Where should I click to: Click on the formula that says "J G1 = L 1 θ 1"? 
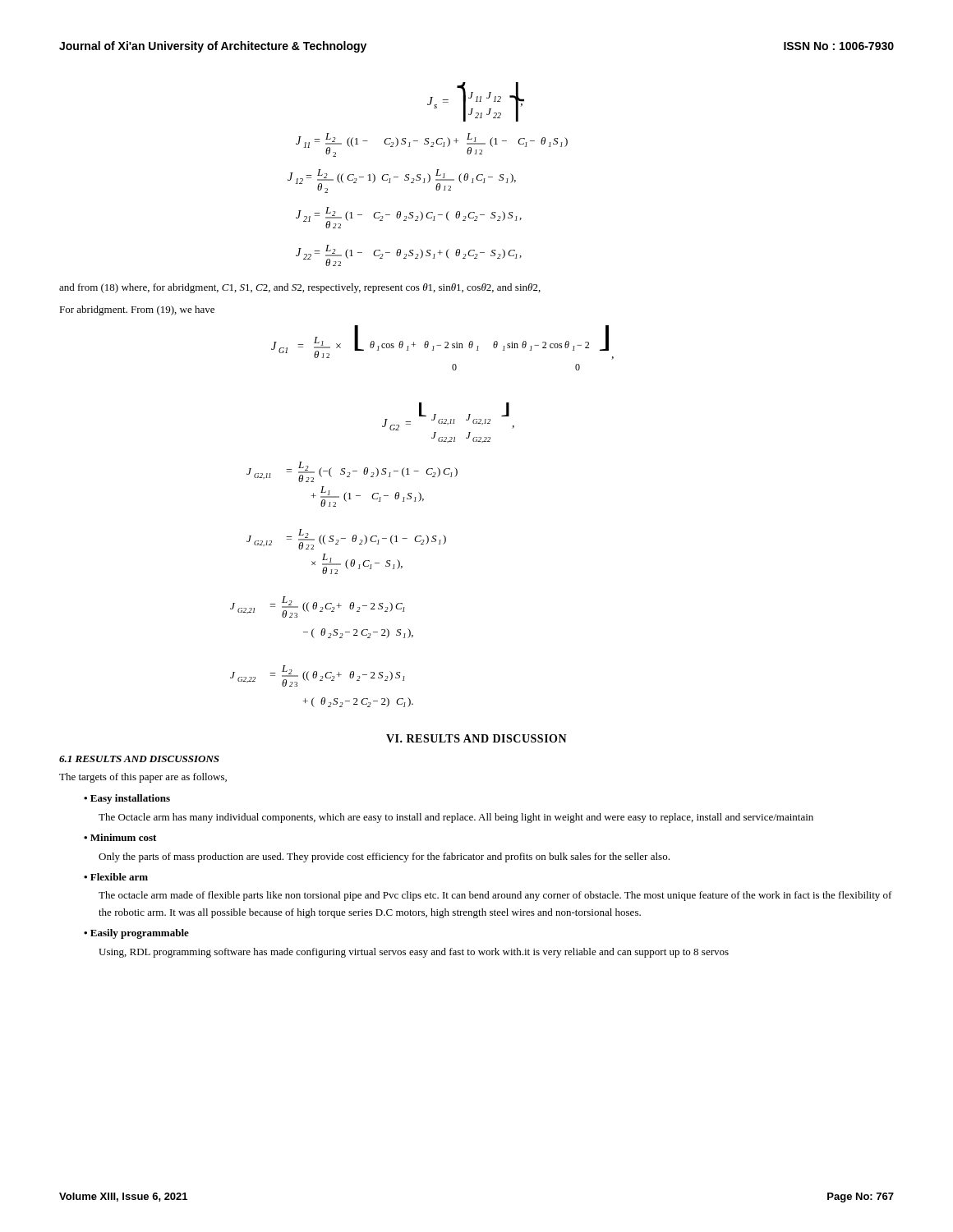[x=476, y=362]
